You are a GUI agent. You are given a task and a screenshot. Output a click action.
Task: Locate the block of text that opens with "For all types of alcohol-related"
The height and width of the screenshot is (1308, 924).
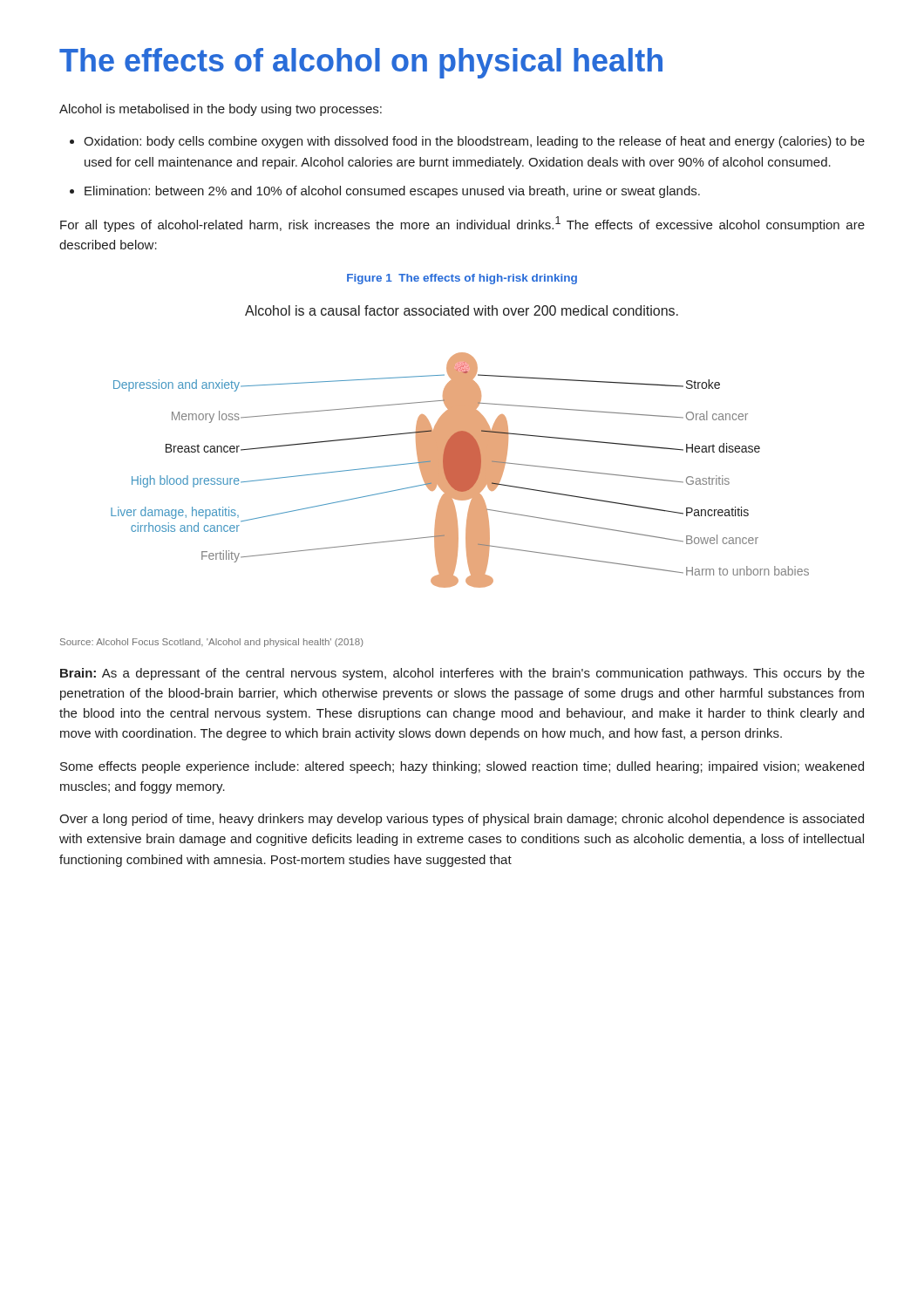coord(462,234)
